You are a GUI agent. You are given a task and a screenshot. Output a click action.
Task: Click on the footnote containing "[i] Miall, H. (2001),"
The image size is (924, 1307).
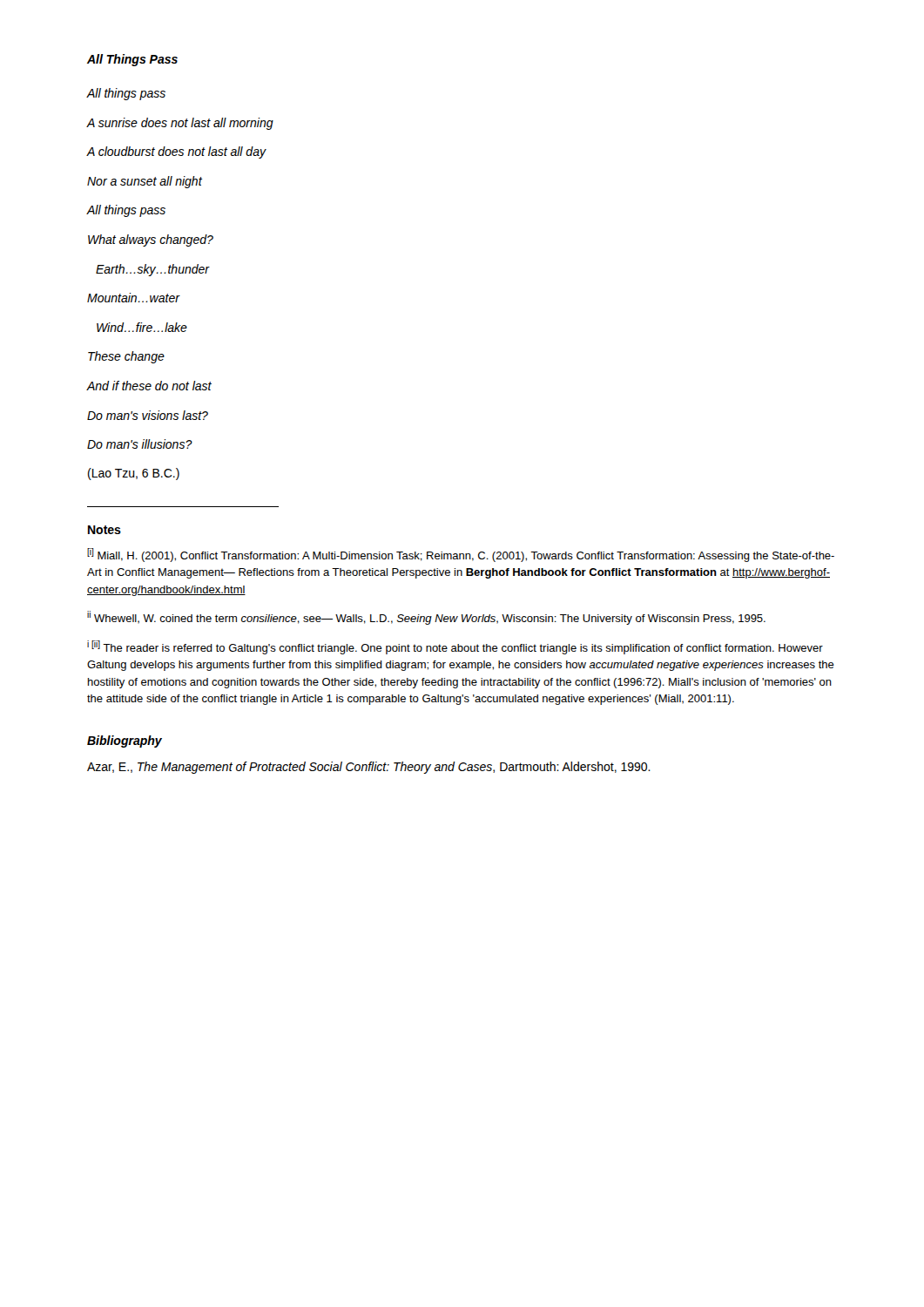coord(461,571)
